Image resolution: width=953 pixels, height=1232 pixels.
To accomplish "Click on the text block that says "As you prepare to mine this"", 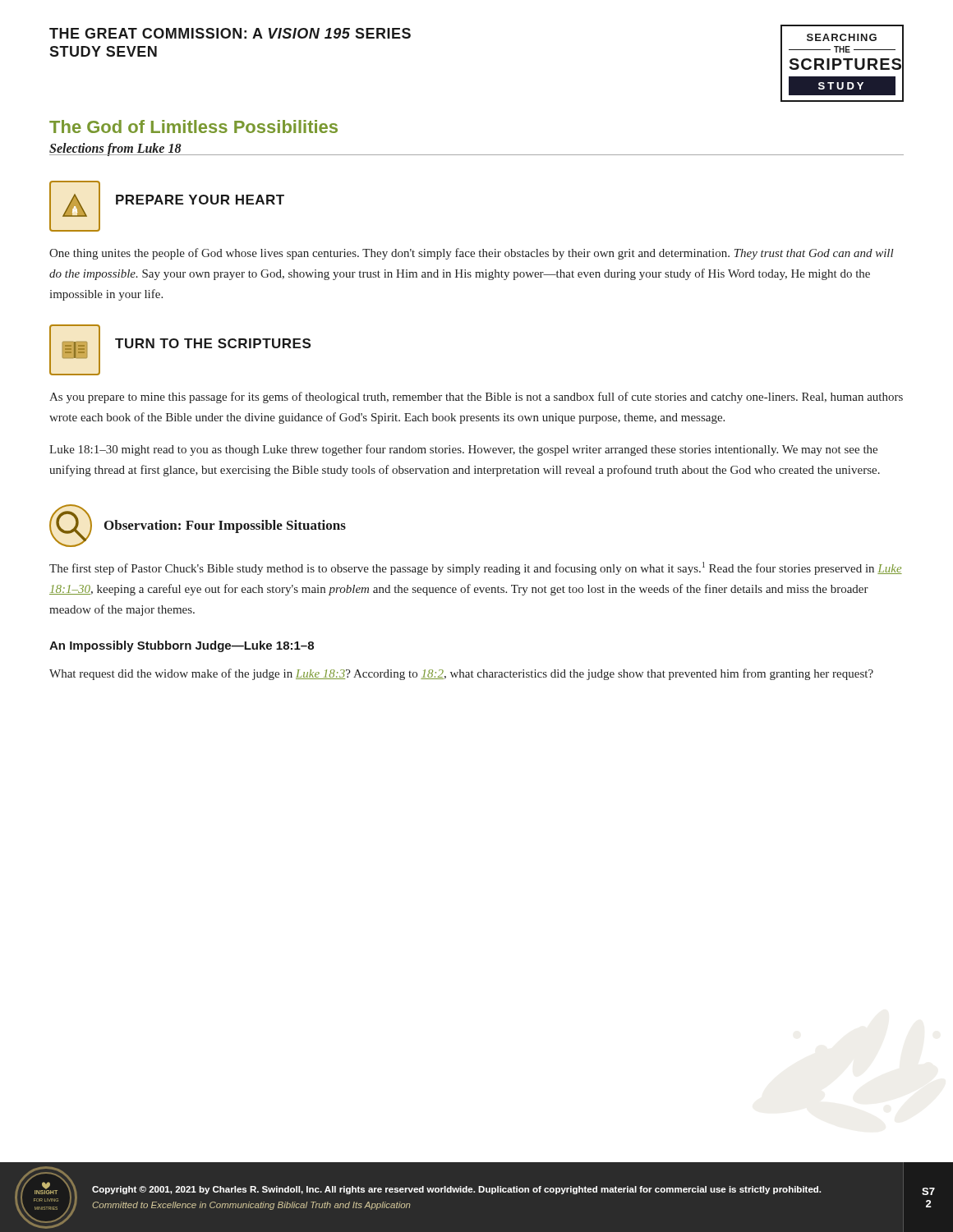I will tap(476, 407).
